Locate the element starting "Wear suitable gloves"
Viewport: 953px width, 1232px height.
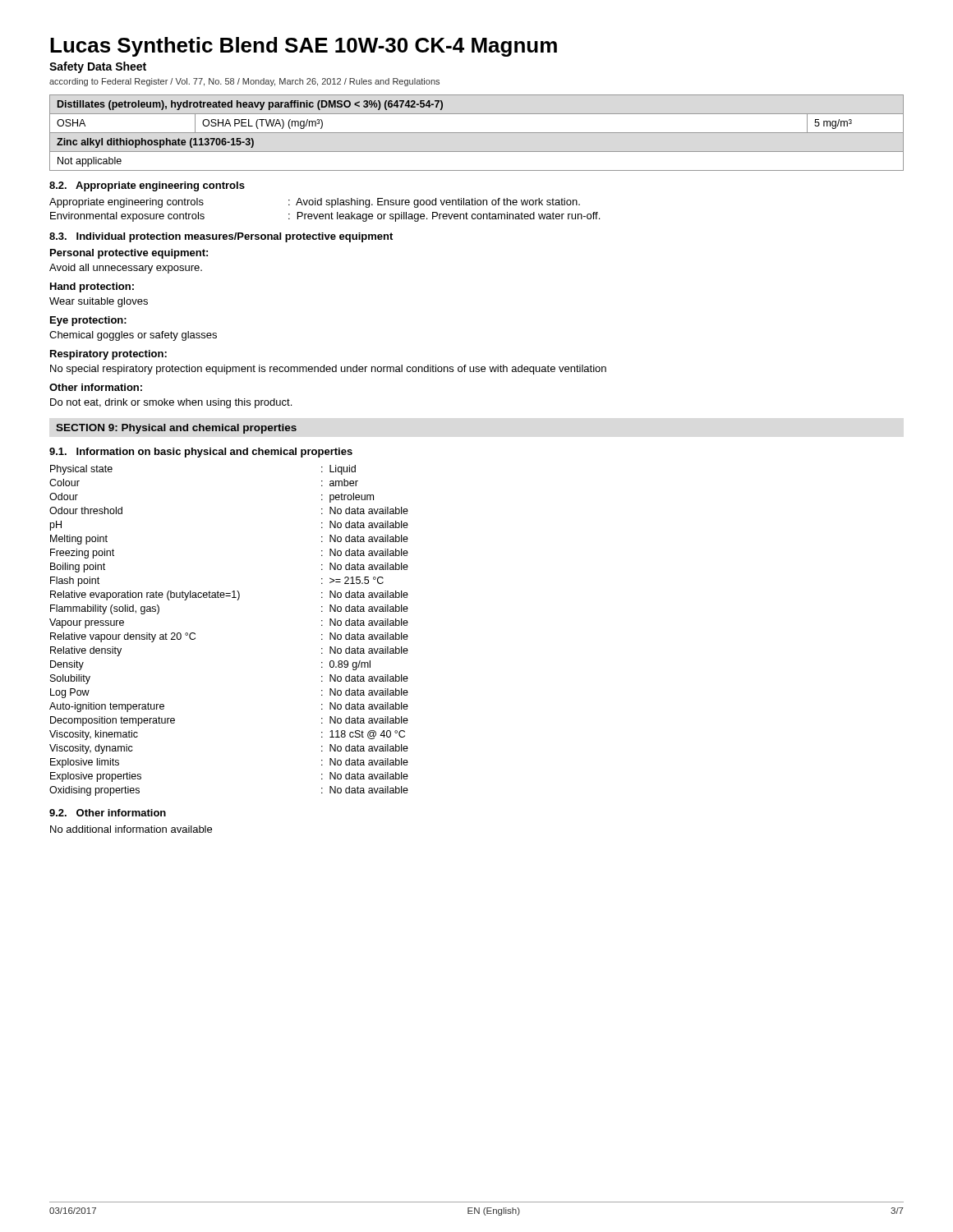[99, 302]
